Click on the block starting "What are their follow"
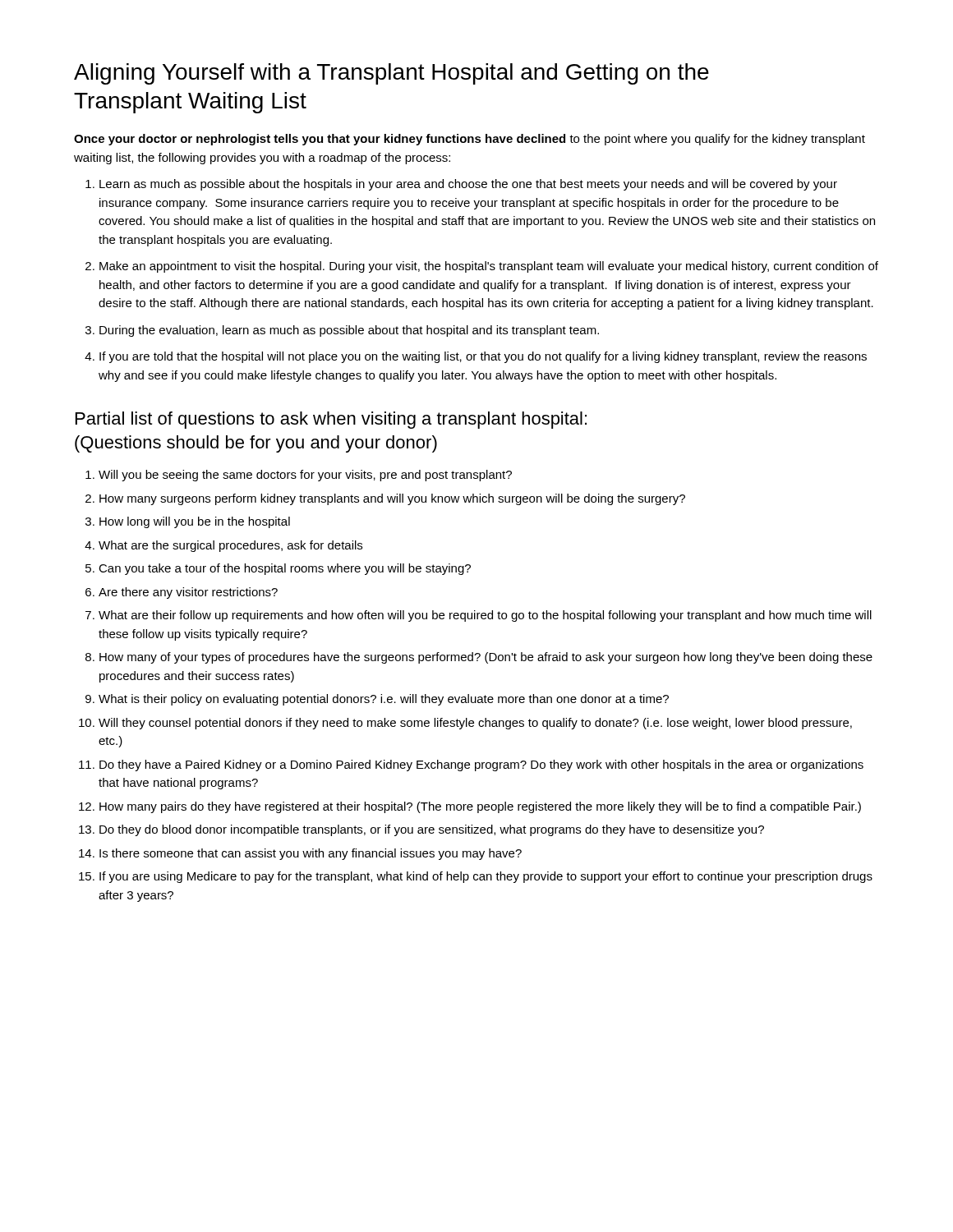This screenshot has height=1232, width=953. click(485, 624)
